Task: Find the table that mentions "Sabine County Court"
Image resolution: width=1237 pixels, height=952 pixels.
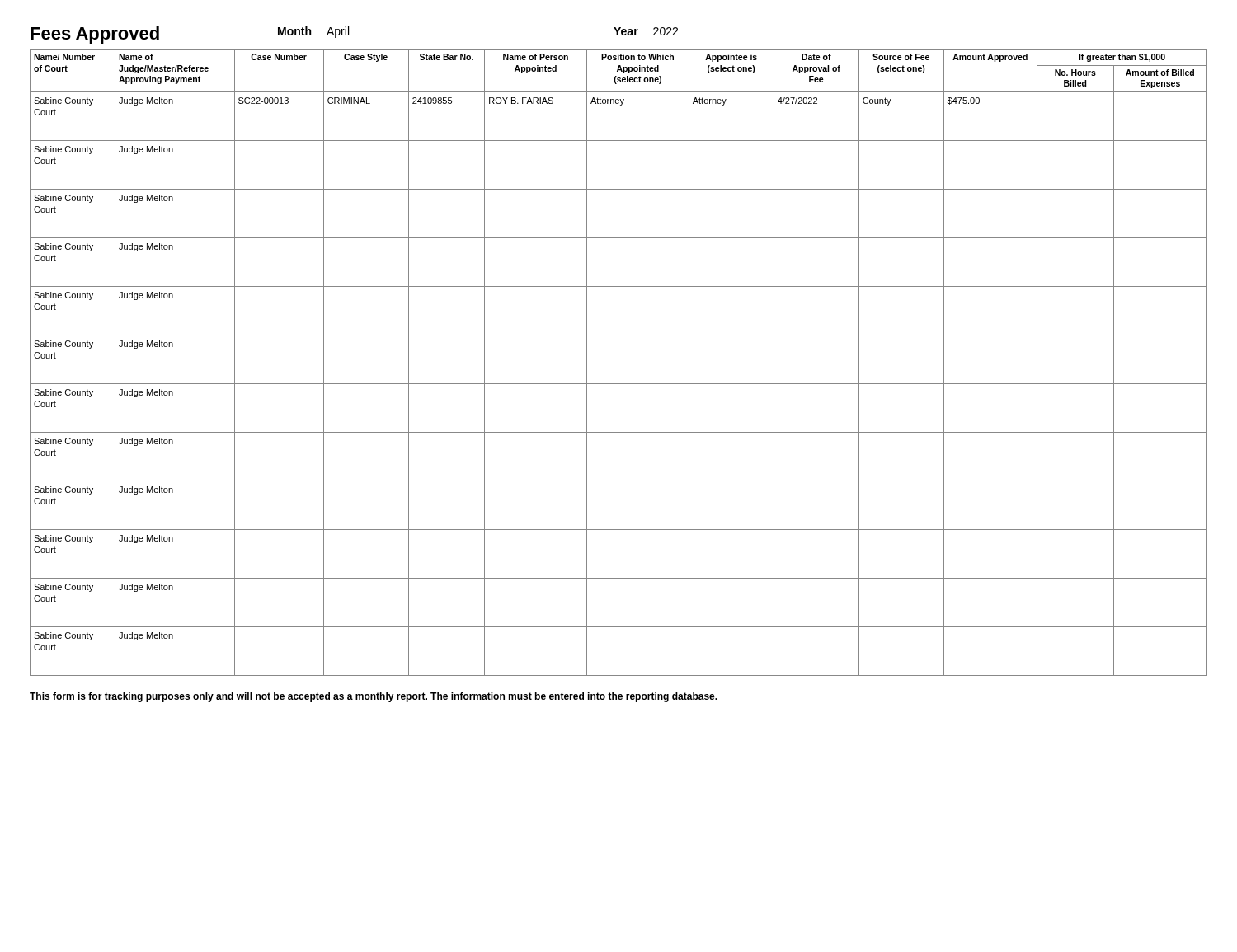Action: [618, 363]
